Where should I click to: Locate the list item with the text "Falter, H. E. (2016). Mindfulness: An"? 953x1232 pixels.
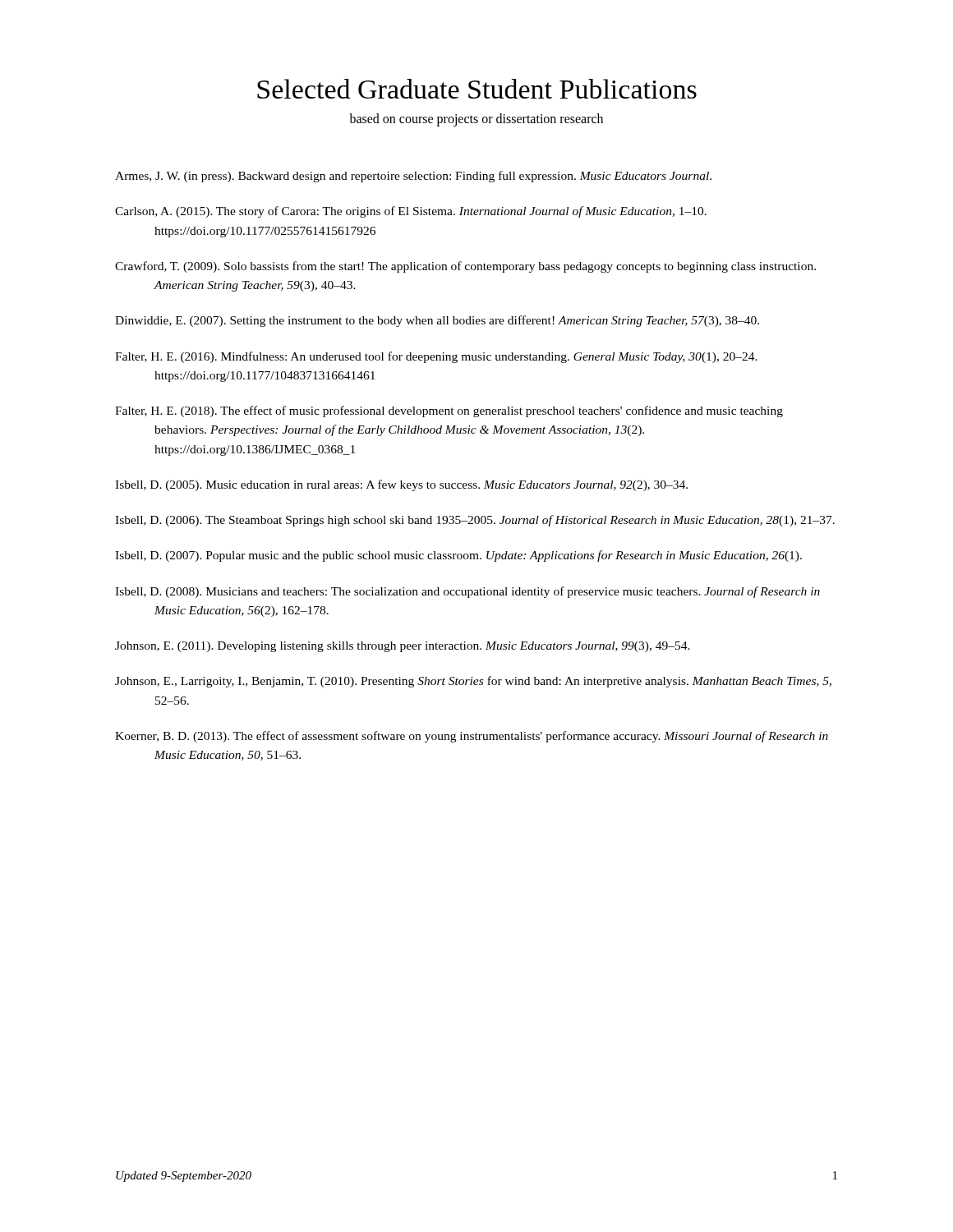tap(436, 365)
